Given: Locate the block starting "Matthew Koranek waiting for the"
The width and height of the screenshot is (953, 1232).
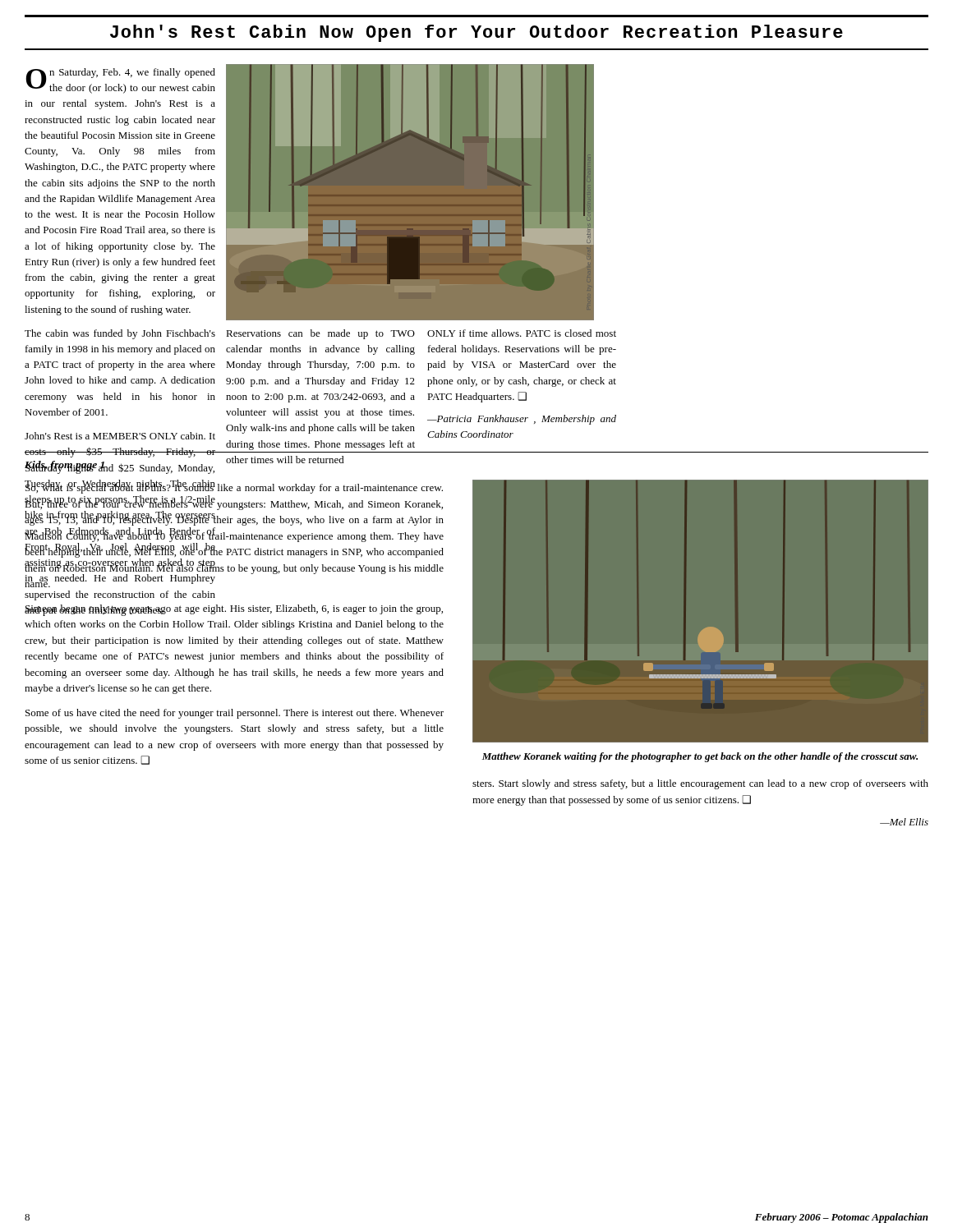Looking at the screenshot, I should pos(700,756).
